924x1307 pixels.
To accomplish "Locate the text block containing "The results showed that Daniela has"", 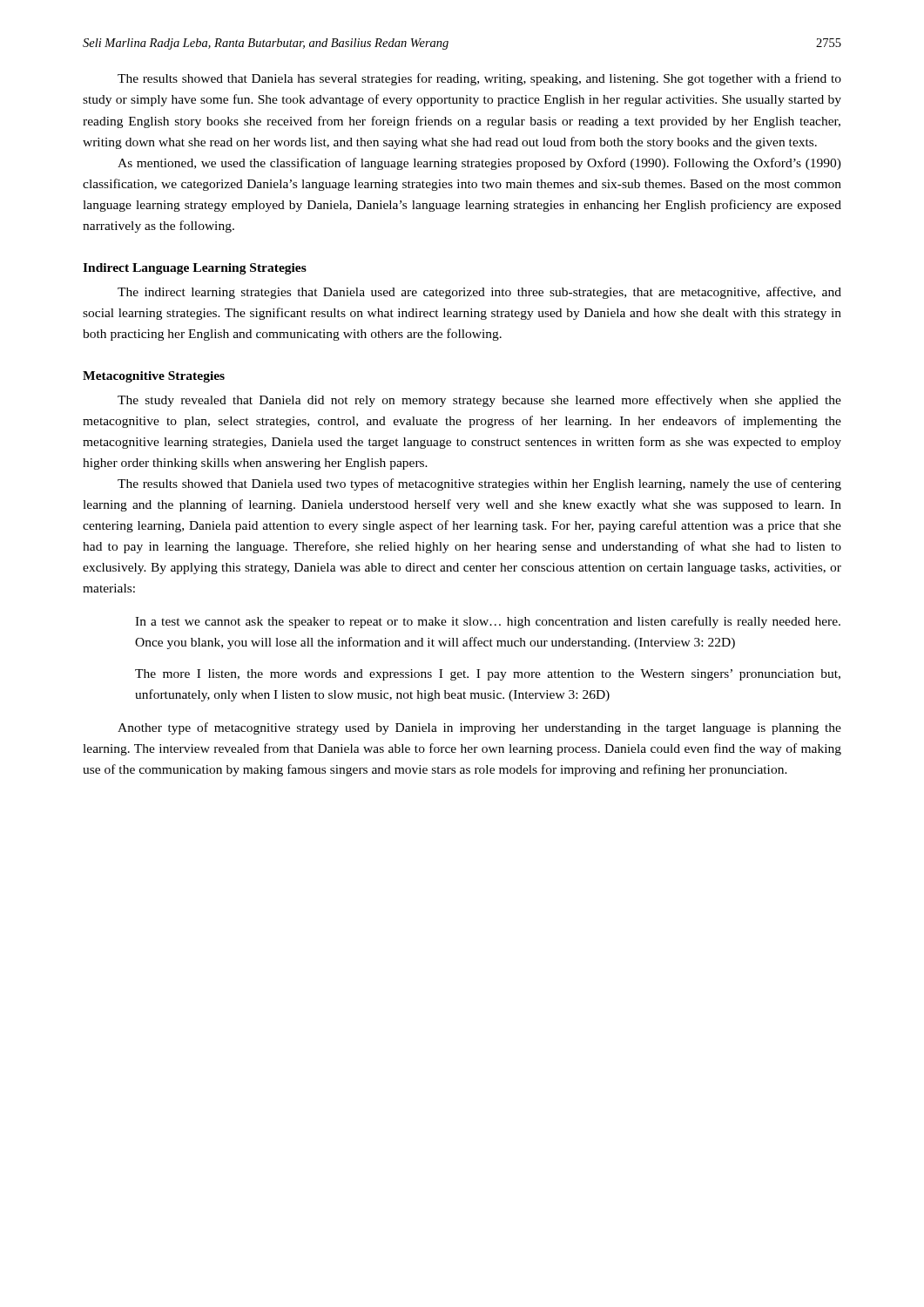I will [x=462, y=110].
